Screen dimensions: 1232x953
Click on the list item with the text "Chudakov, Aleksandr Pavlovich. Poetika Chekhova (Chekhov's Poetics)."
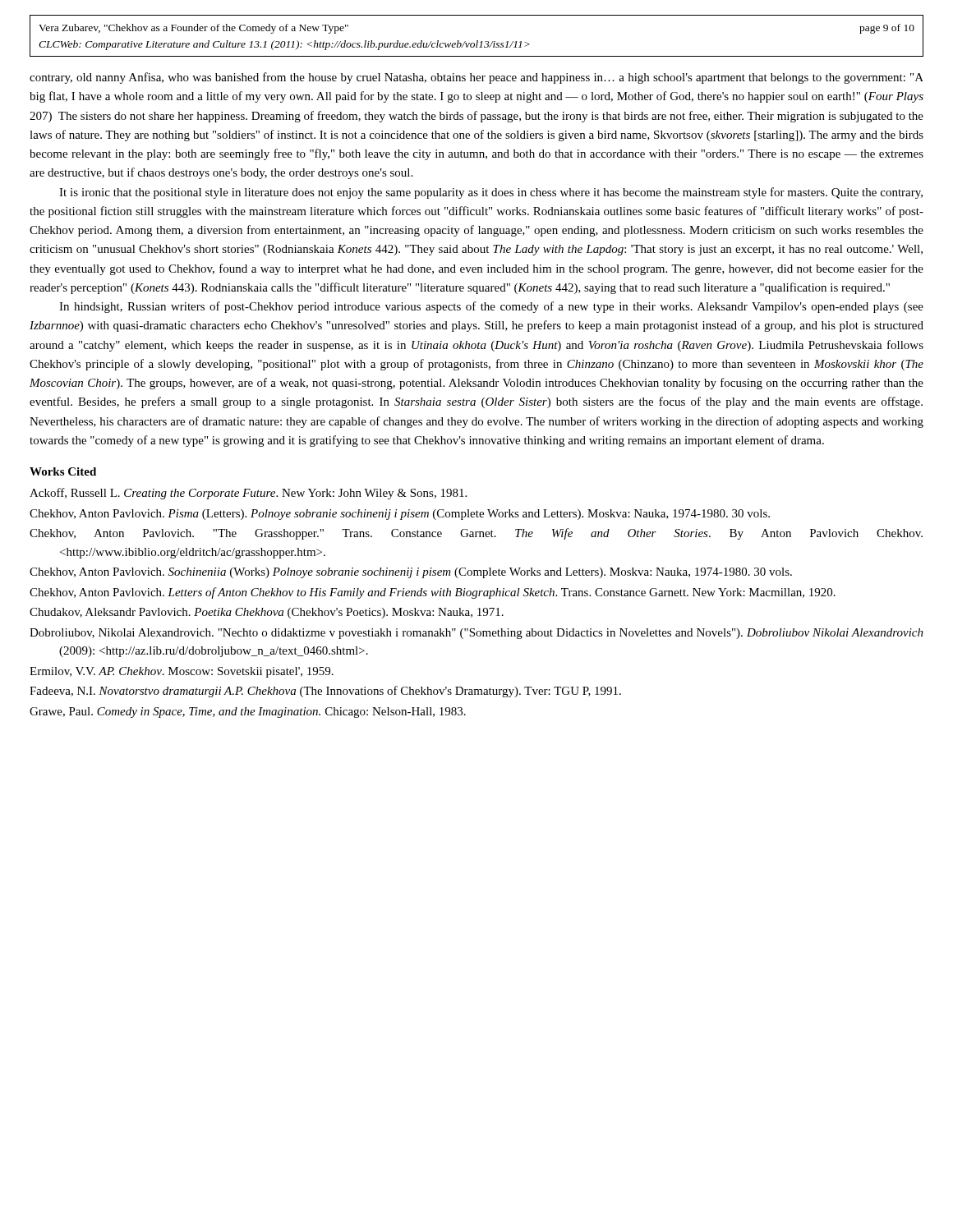click(267, 612)
